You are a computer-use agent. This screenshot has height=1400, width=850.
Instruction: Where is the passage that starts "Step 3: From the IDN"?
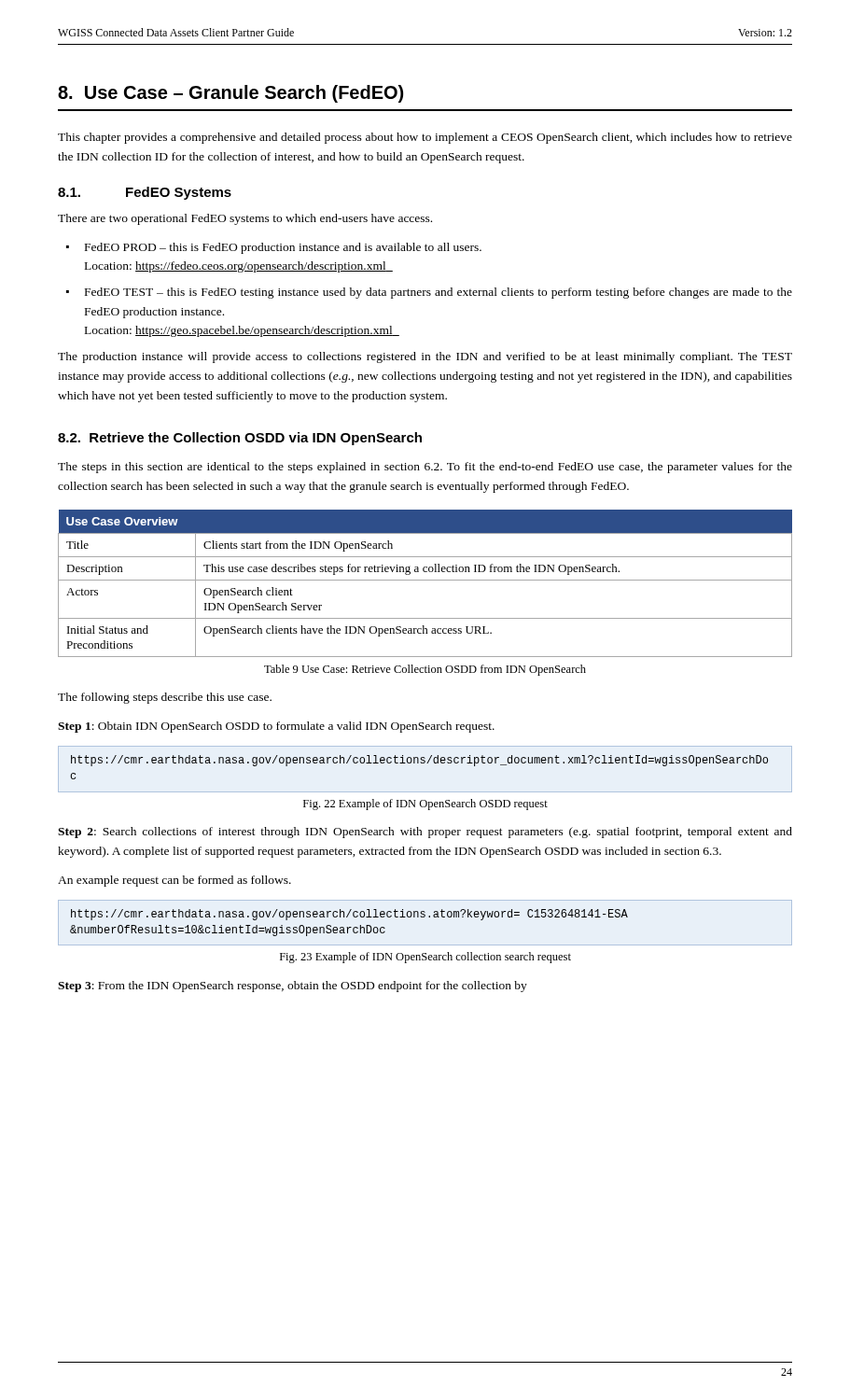tap(425, 986)
